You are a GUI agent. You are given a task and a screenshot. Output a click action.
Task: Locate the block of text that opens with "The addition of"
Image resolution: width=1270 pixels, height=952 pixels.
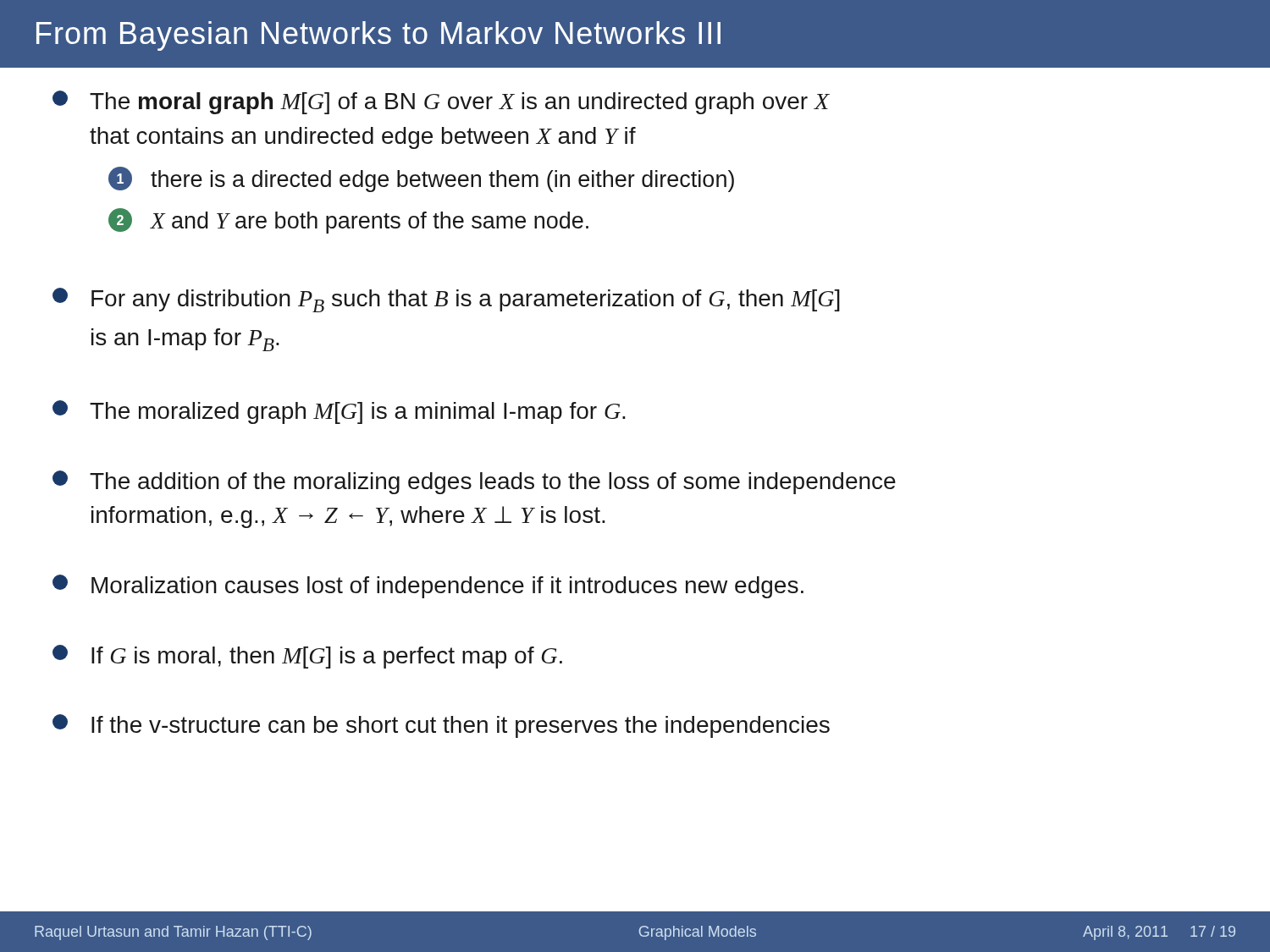tap(635, 499)
